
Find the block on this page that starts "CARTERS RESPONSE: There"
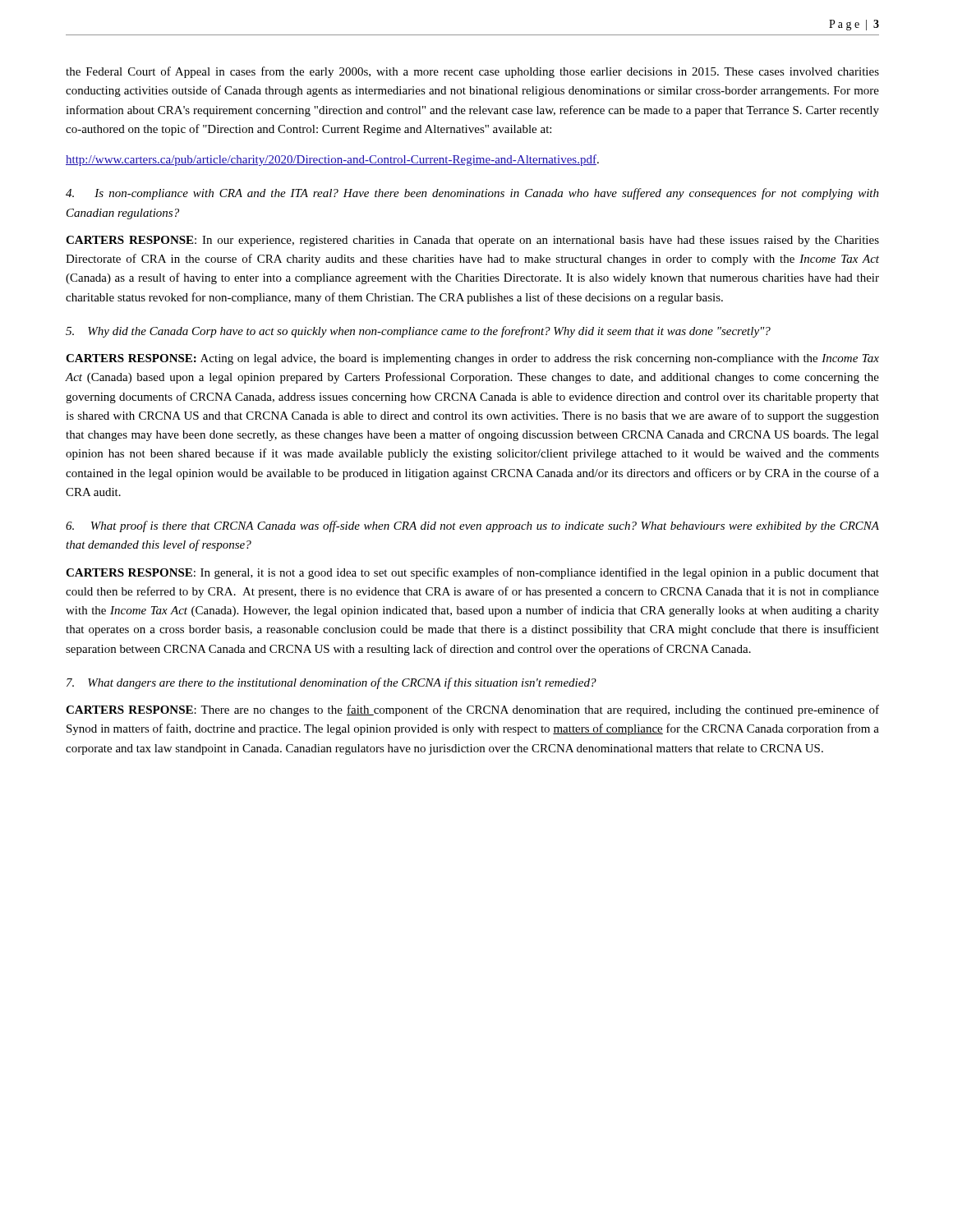click(x=472, y=729)
